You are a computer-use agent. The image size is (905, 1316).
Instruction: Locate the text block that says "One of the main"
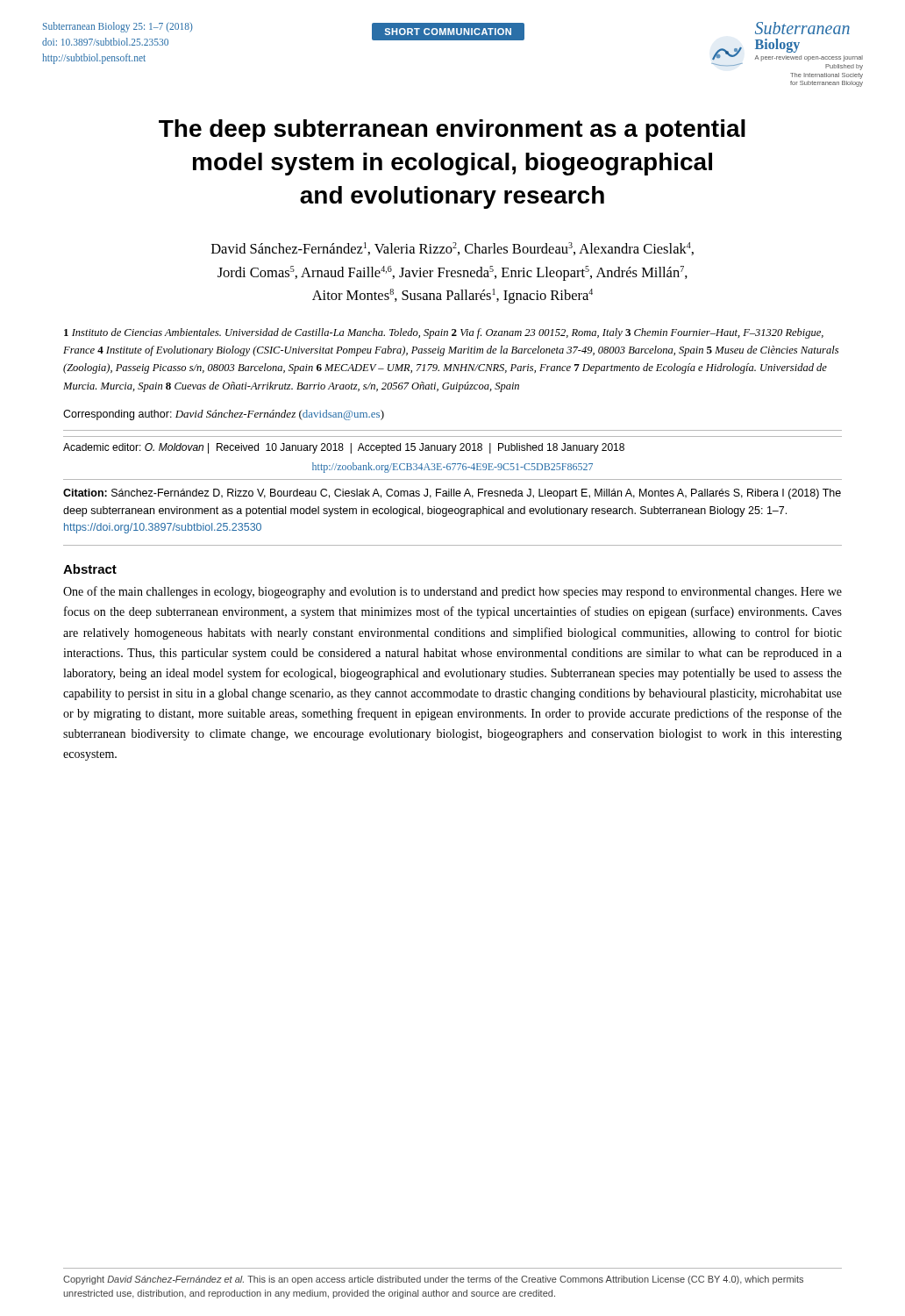pos(452,673)
